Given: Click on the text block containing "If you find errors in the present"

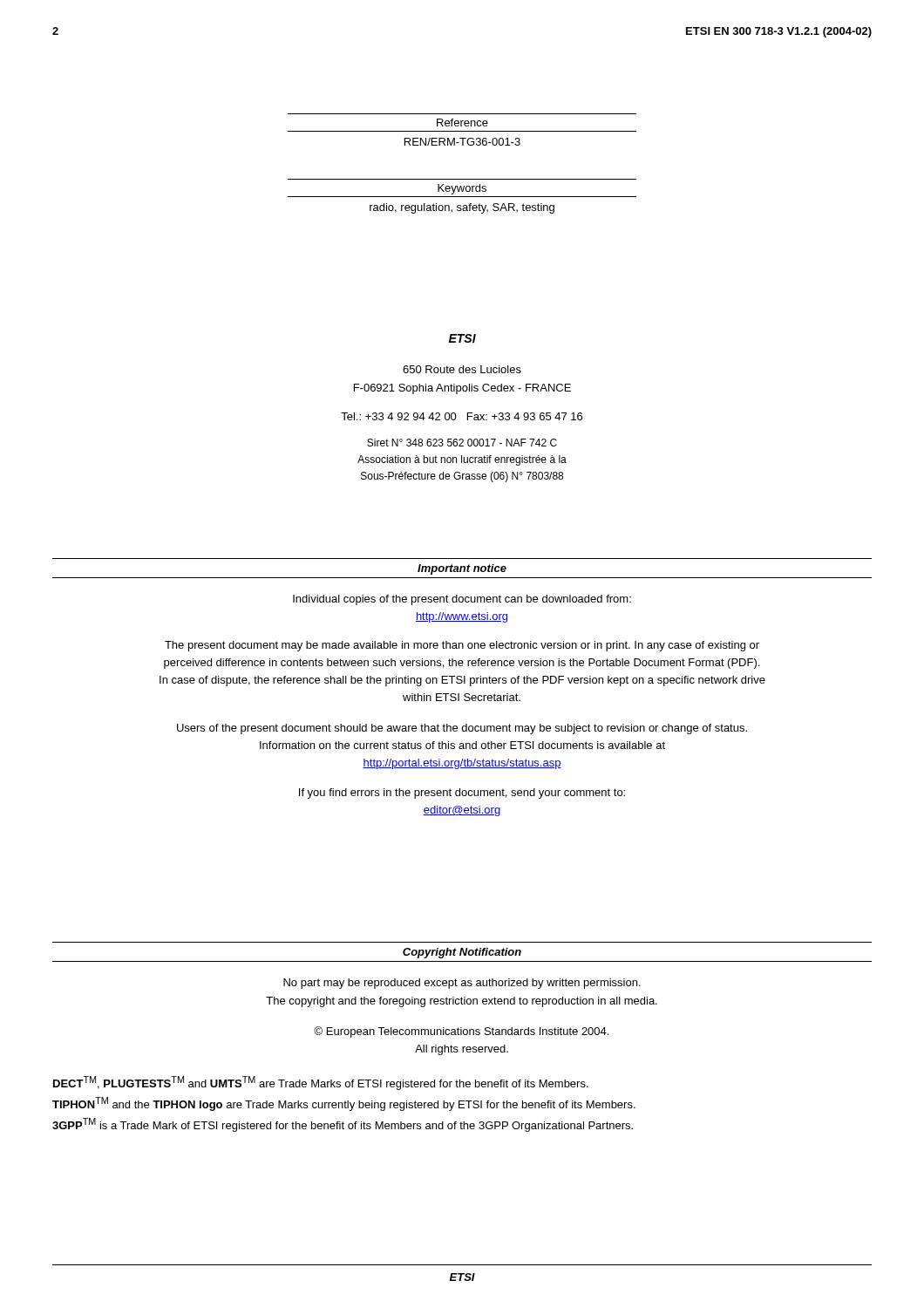Looking at the screenshot, I should (462, 801).
